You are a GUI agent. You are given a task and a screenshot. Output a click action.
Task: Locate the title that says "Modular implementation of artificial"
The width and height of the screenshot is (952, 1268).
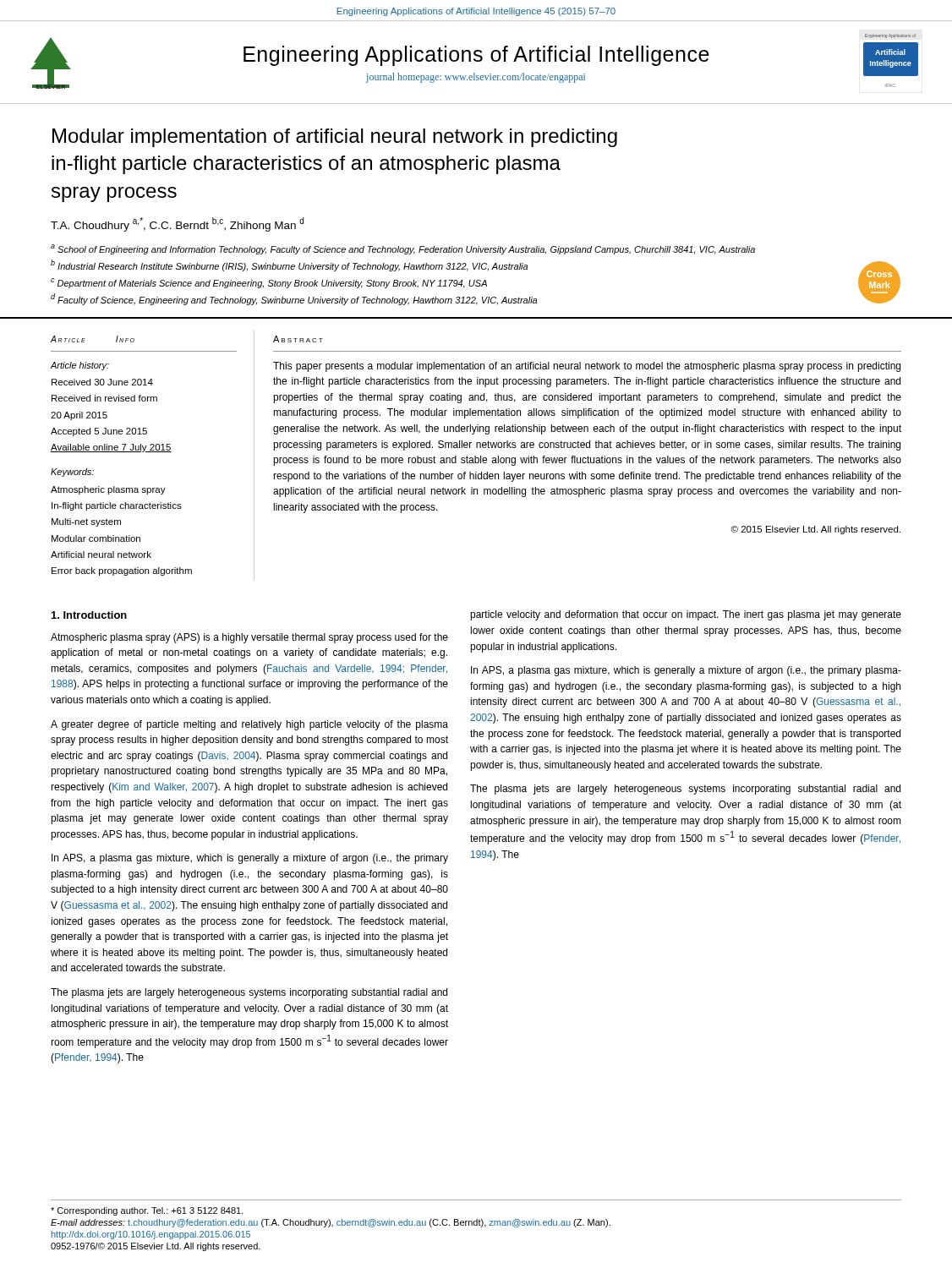[x=334, y=163]
